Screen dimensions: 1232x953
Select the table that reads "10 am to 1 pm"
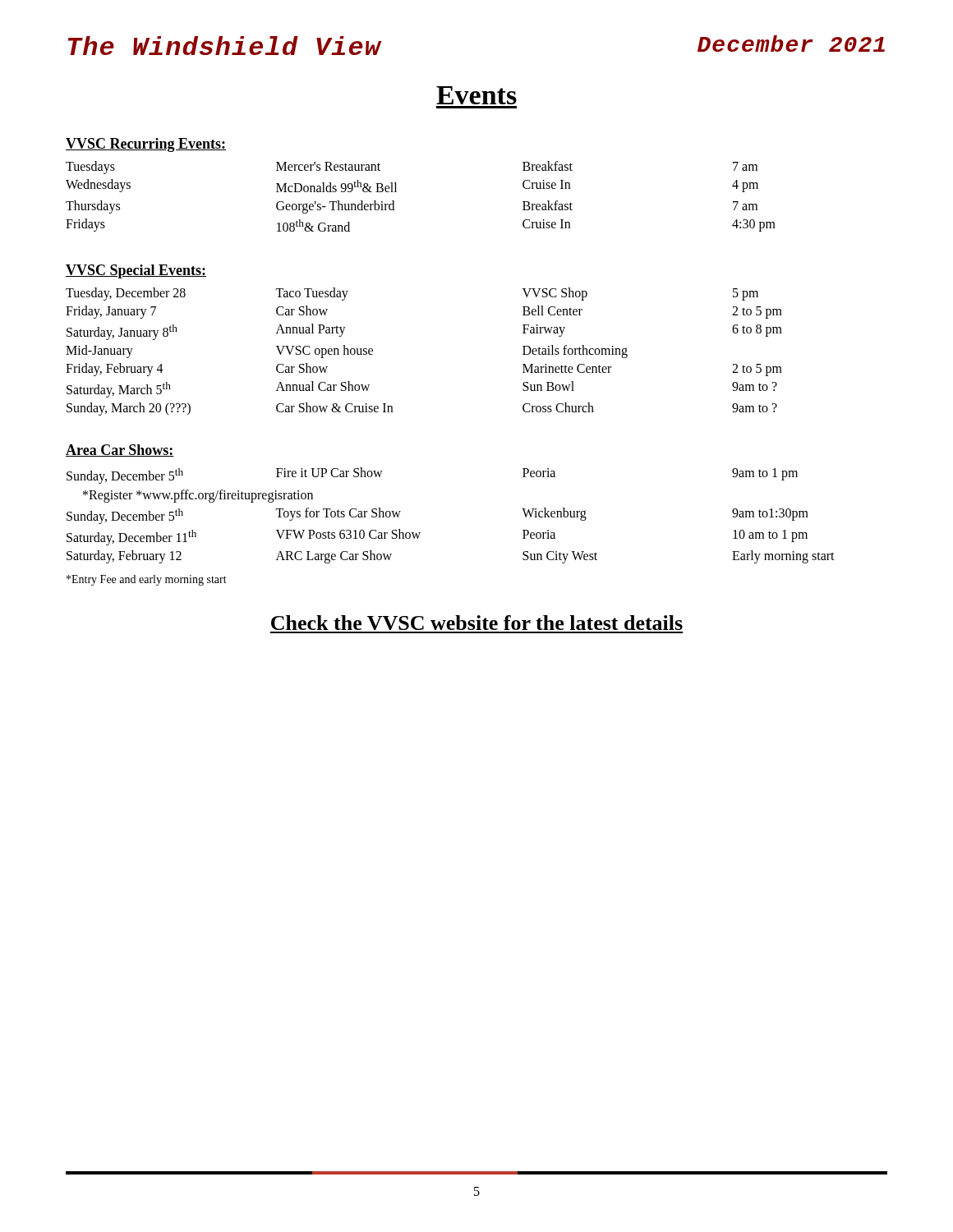(476, 515)
